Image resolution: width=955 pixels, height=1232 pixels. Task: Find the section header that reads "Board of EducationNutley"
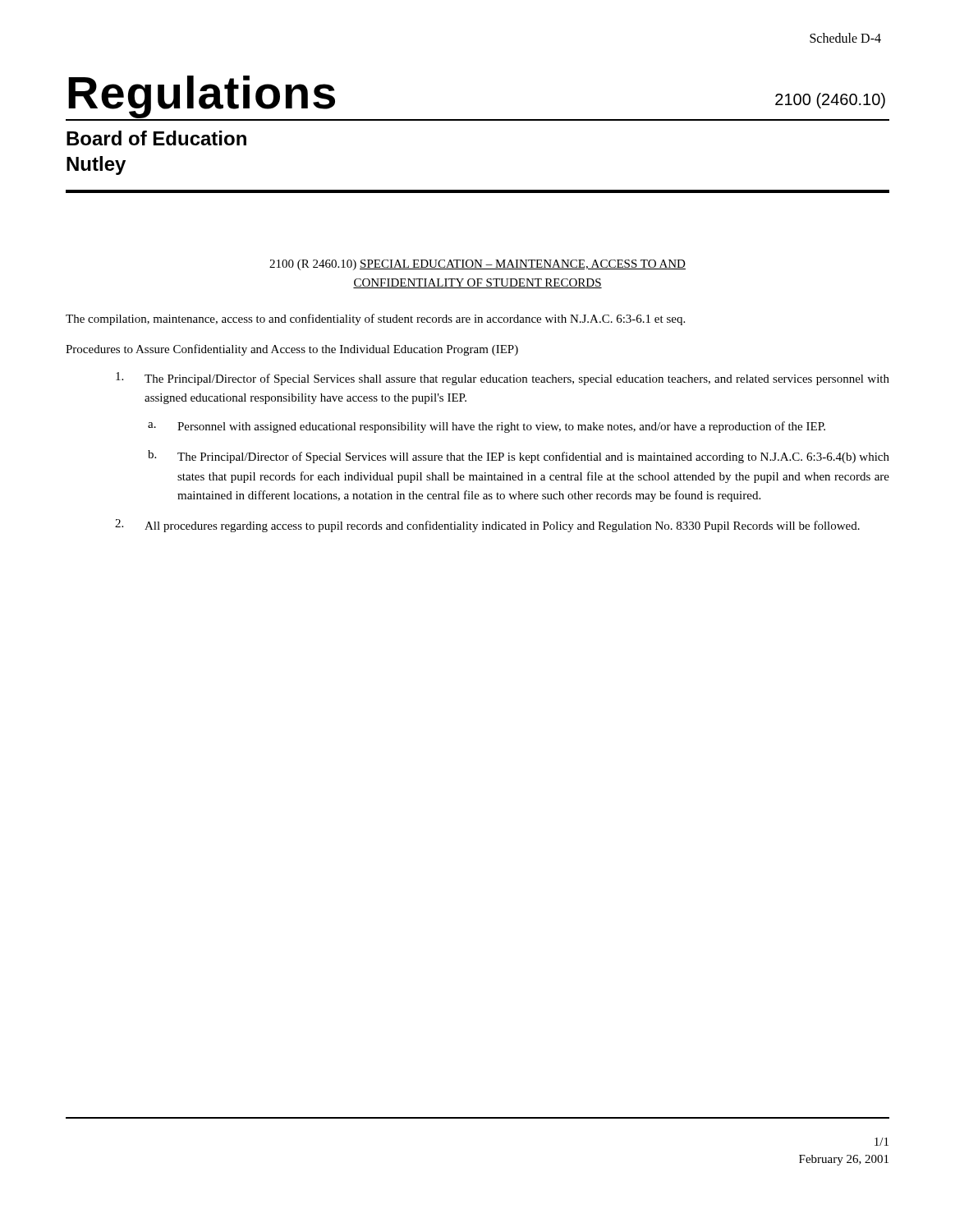[x=157, y=151]
